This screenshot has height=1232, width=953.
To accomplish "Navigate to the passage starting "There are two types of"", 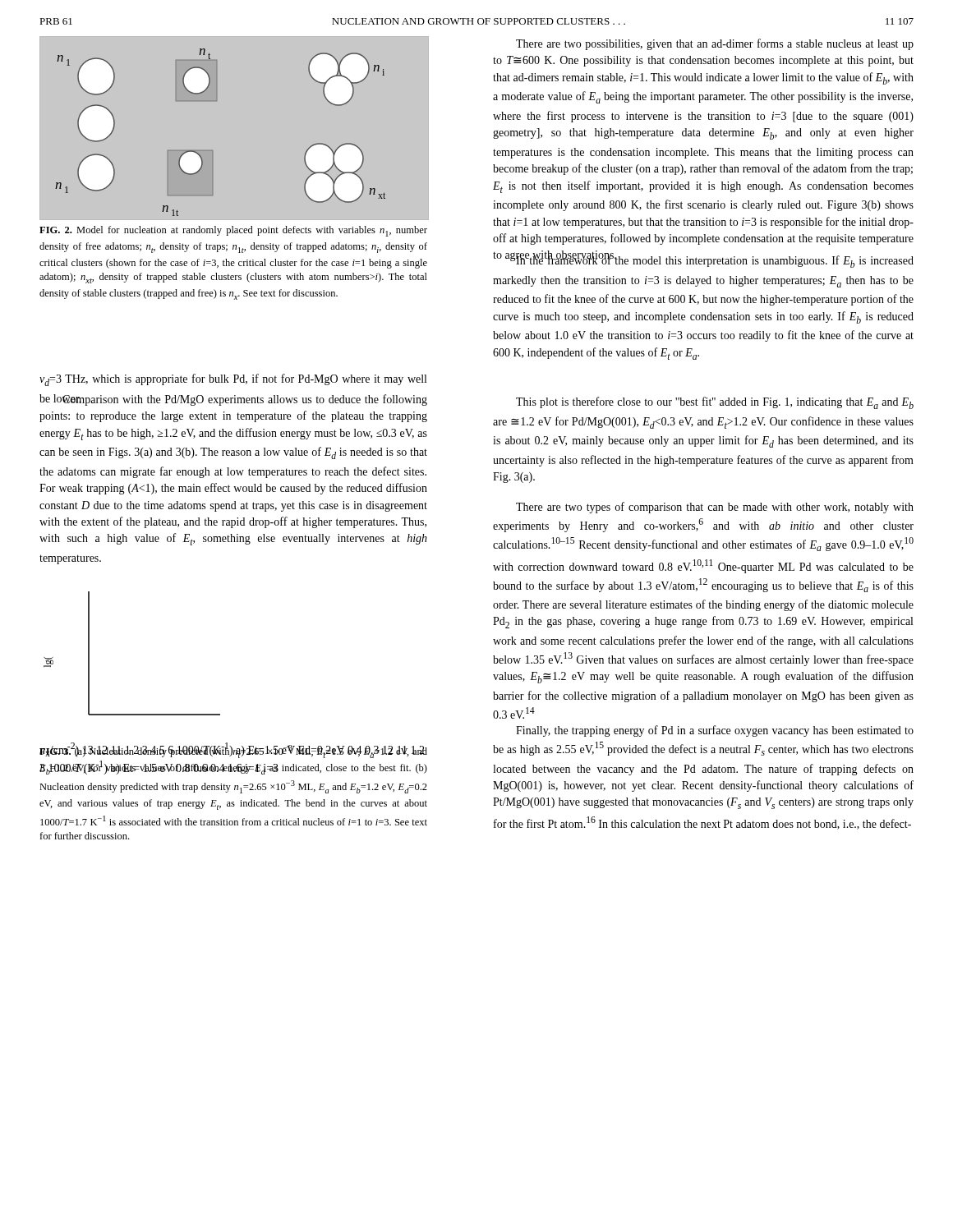I will 703,611.
